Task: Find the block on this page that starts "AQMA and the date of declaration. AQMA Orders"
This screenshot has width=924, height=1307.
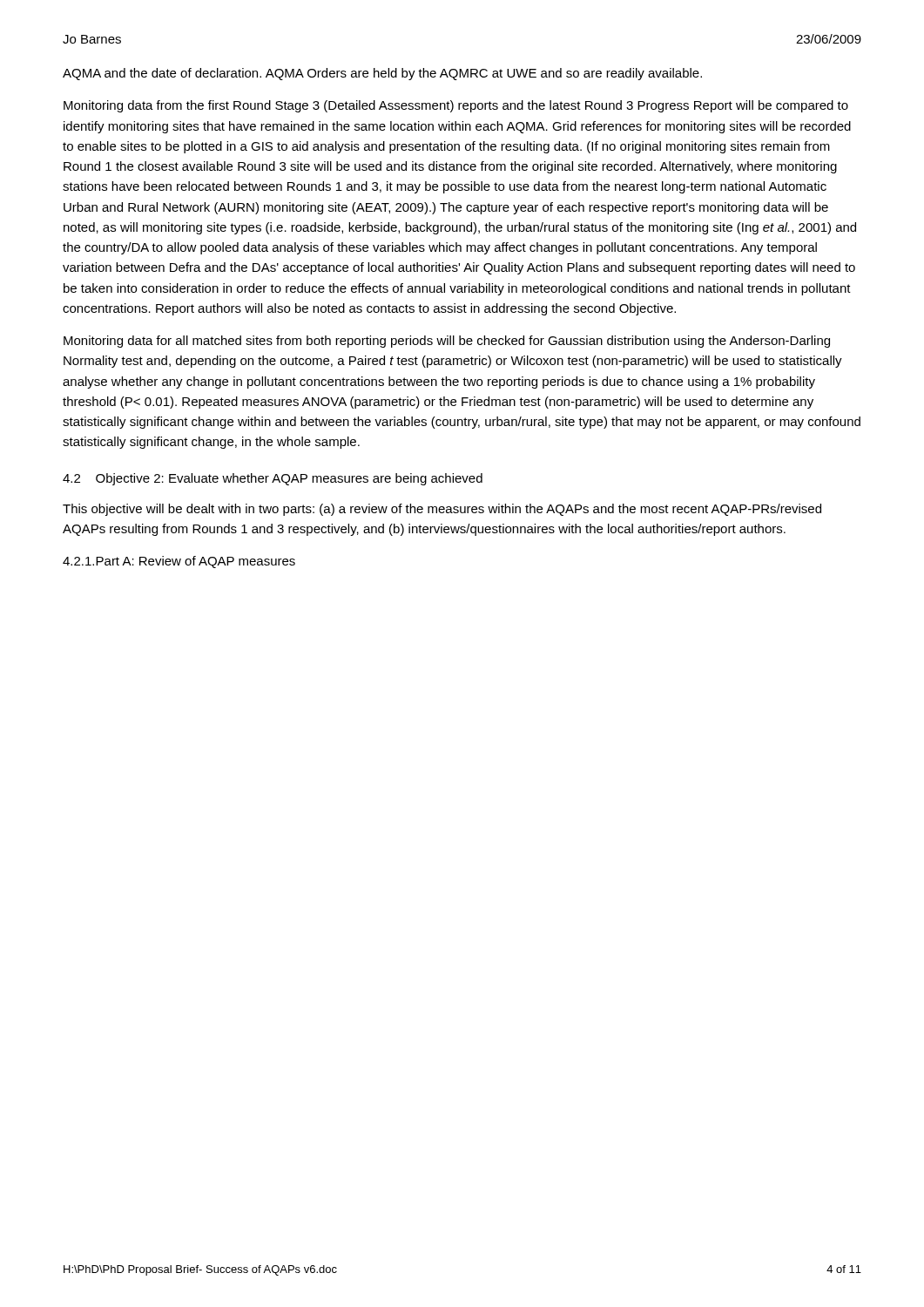Action: [x=383, y=73]
